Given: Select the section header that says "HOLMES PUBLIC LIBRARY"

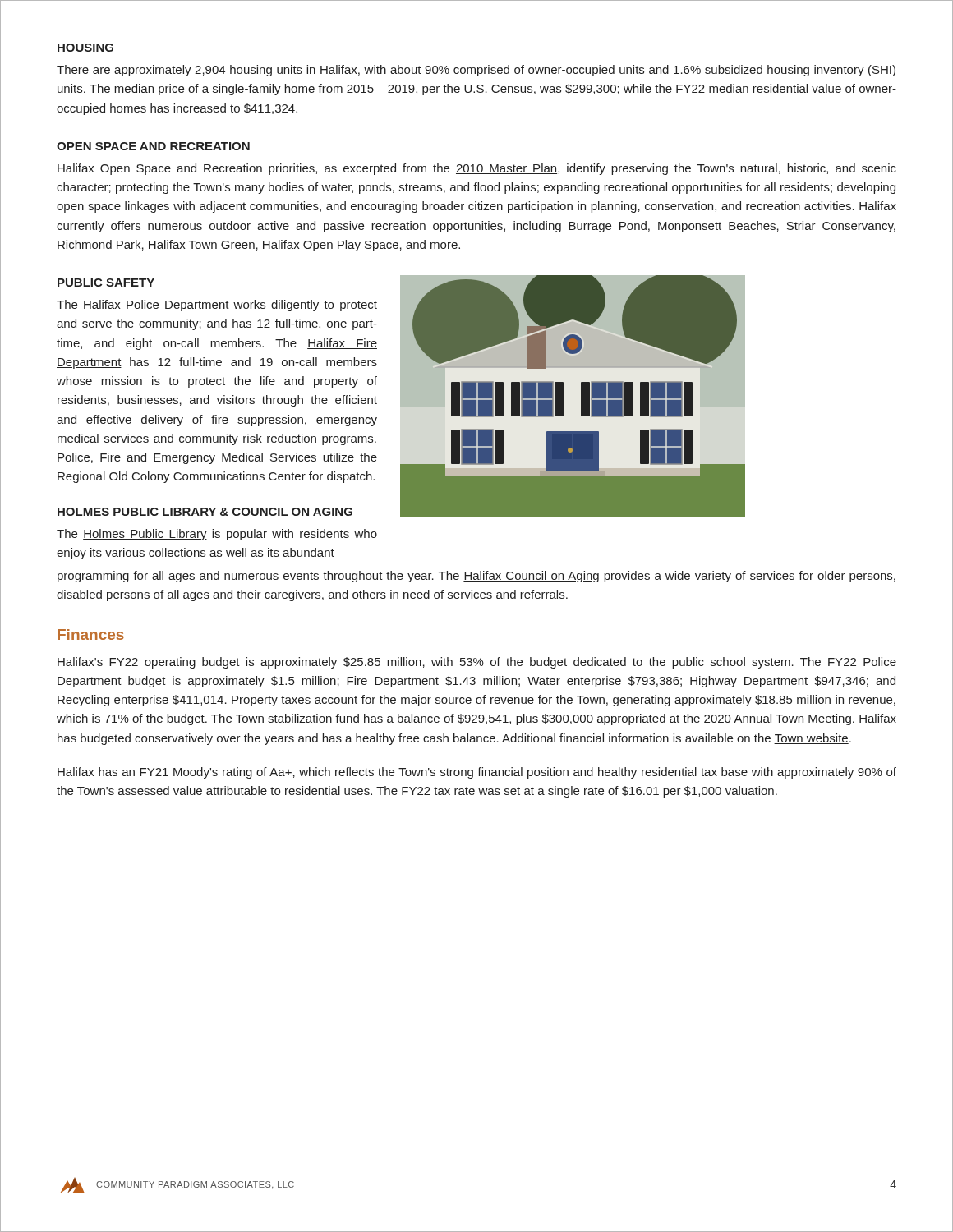Looking at the screenshot, I should click(205, 511).
